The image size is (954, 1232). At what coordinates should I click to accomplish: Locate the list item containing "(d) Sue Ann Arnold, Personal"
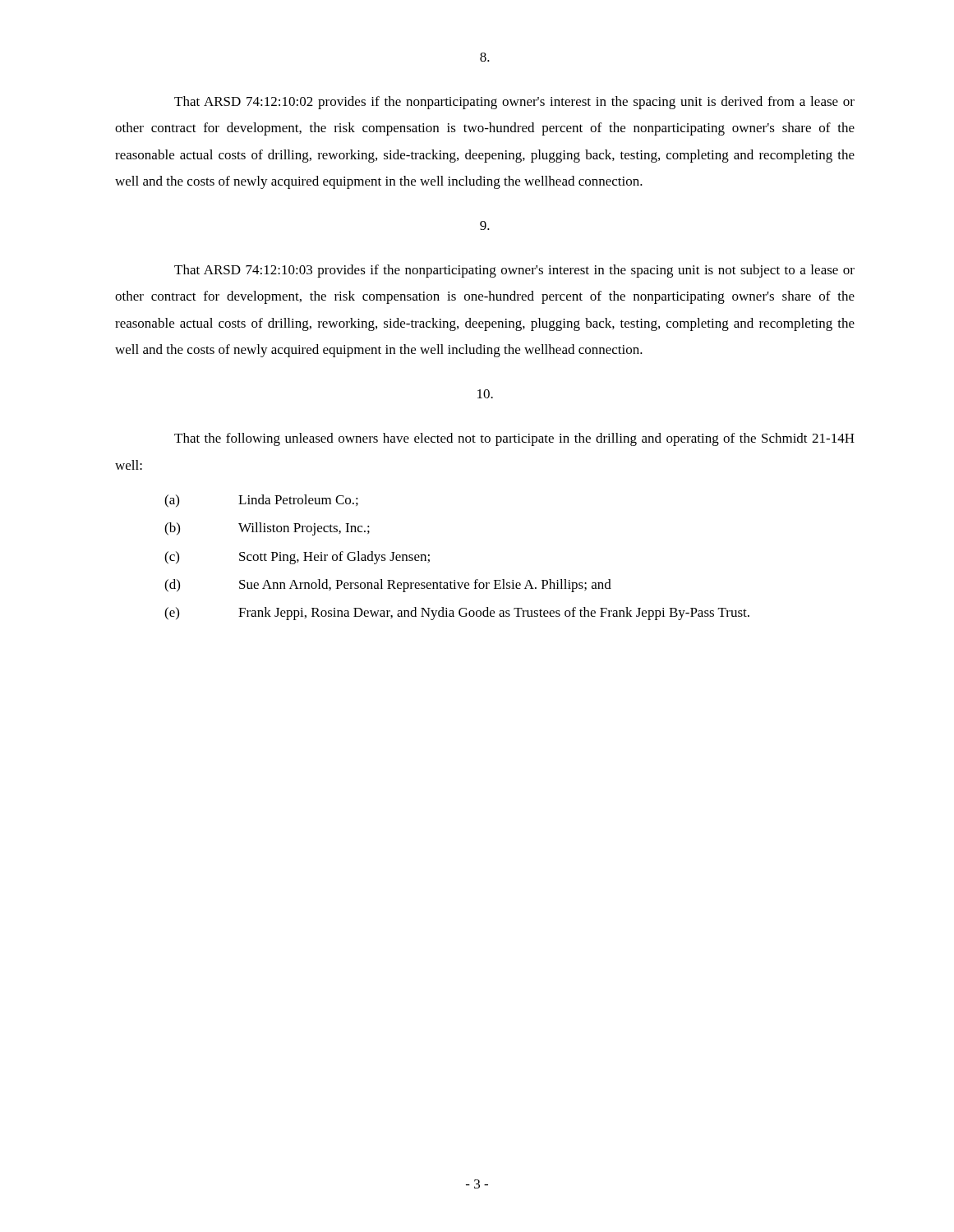485,585
